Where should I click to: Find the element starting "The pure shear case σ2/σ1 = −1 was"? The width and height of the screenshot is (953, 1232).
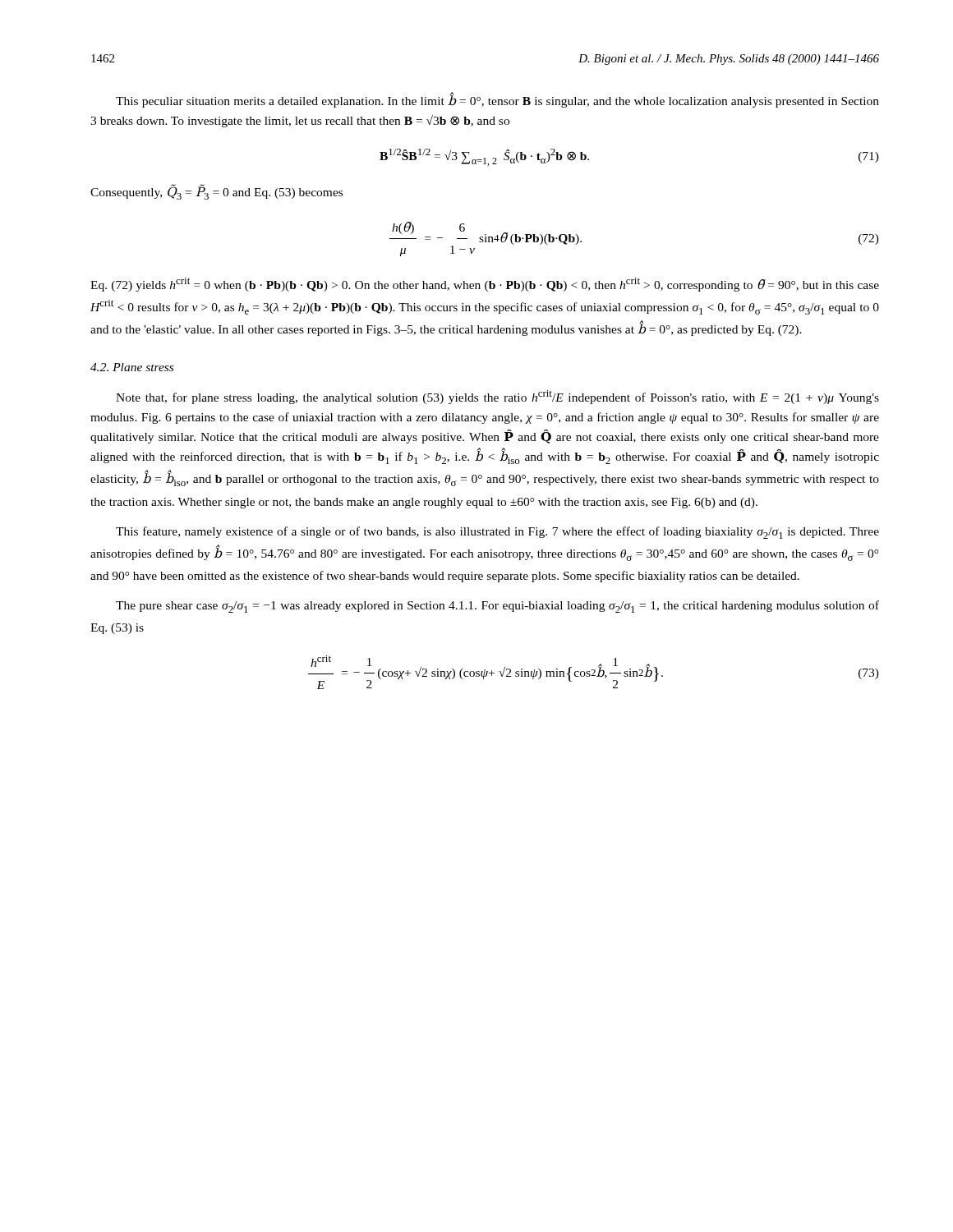(485, 616)
